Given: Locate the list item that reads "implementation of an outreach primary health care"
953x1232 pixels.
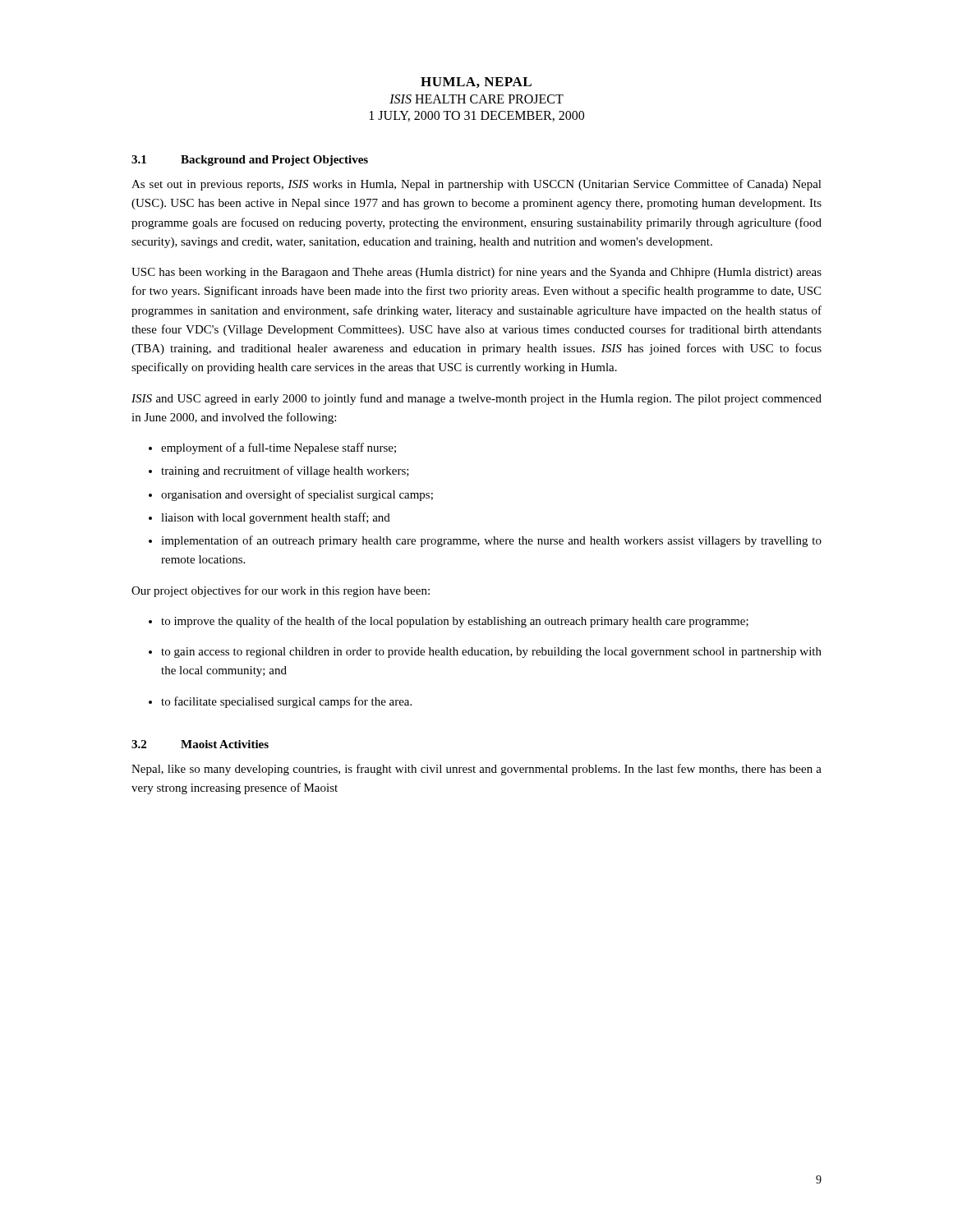Looking at the screenshot, I should (x=491, y=550).
